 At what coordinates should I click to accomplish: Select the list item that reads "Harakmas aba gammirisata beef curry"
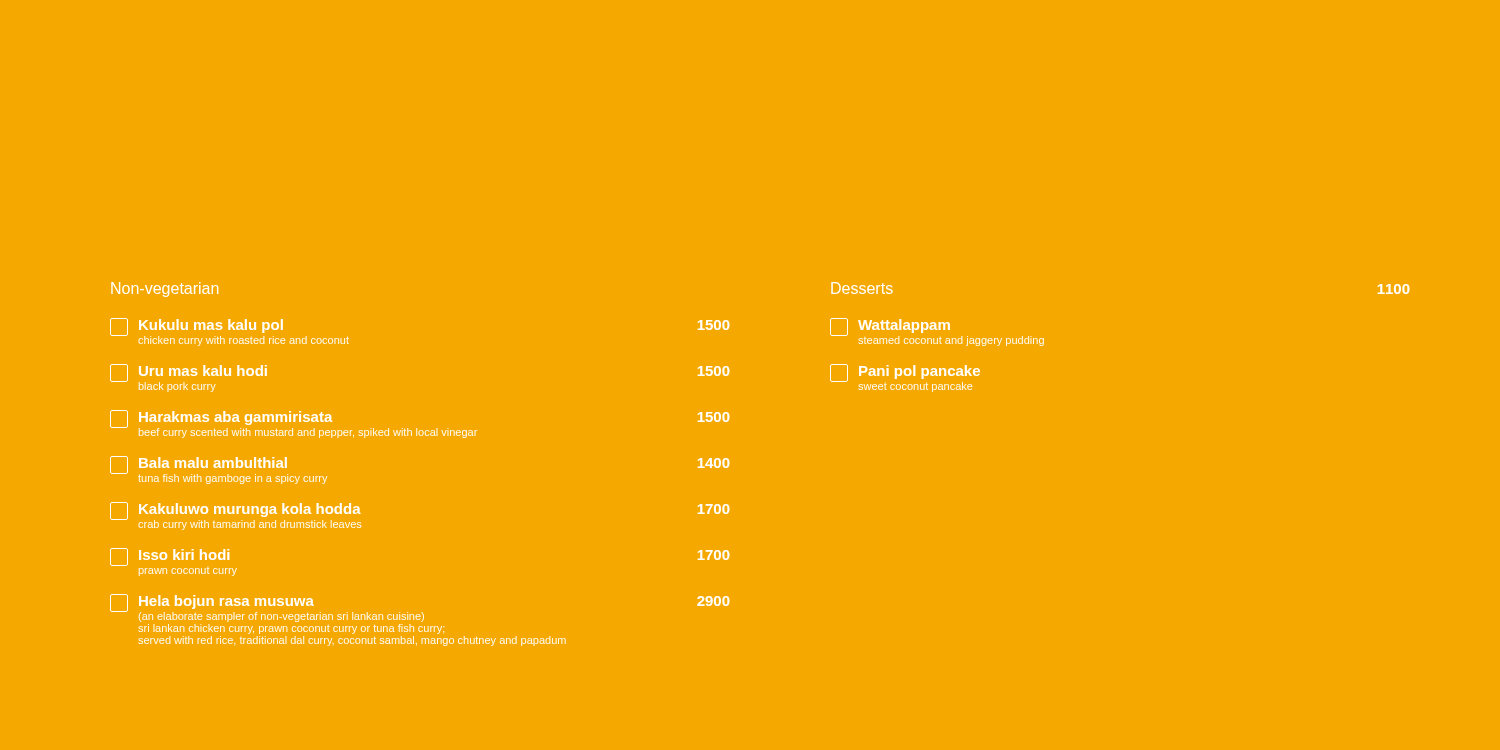pos(420,423)
